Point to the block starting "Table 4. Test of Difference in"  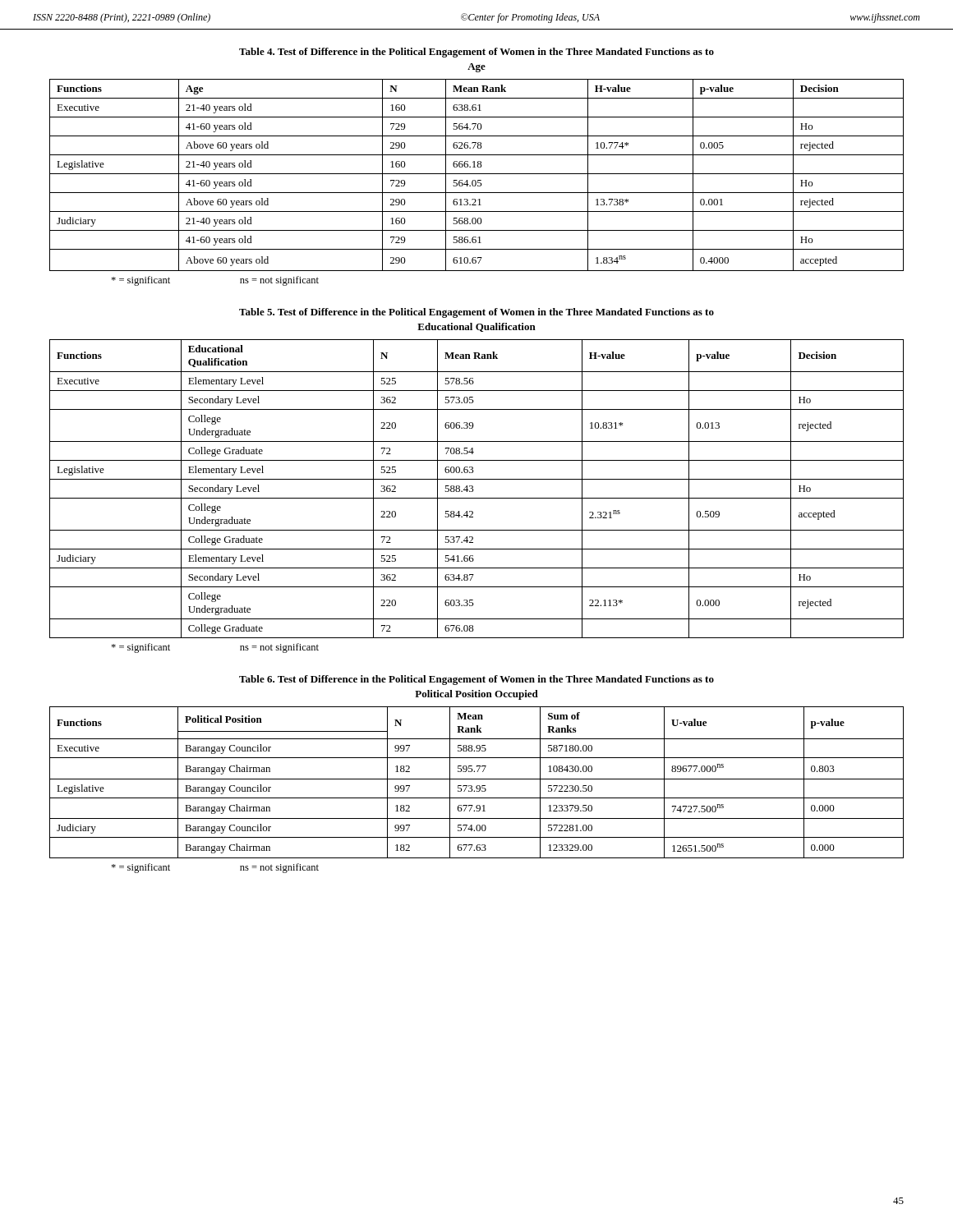pos(476,59)
